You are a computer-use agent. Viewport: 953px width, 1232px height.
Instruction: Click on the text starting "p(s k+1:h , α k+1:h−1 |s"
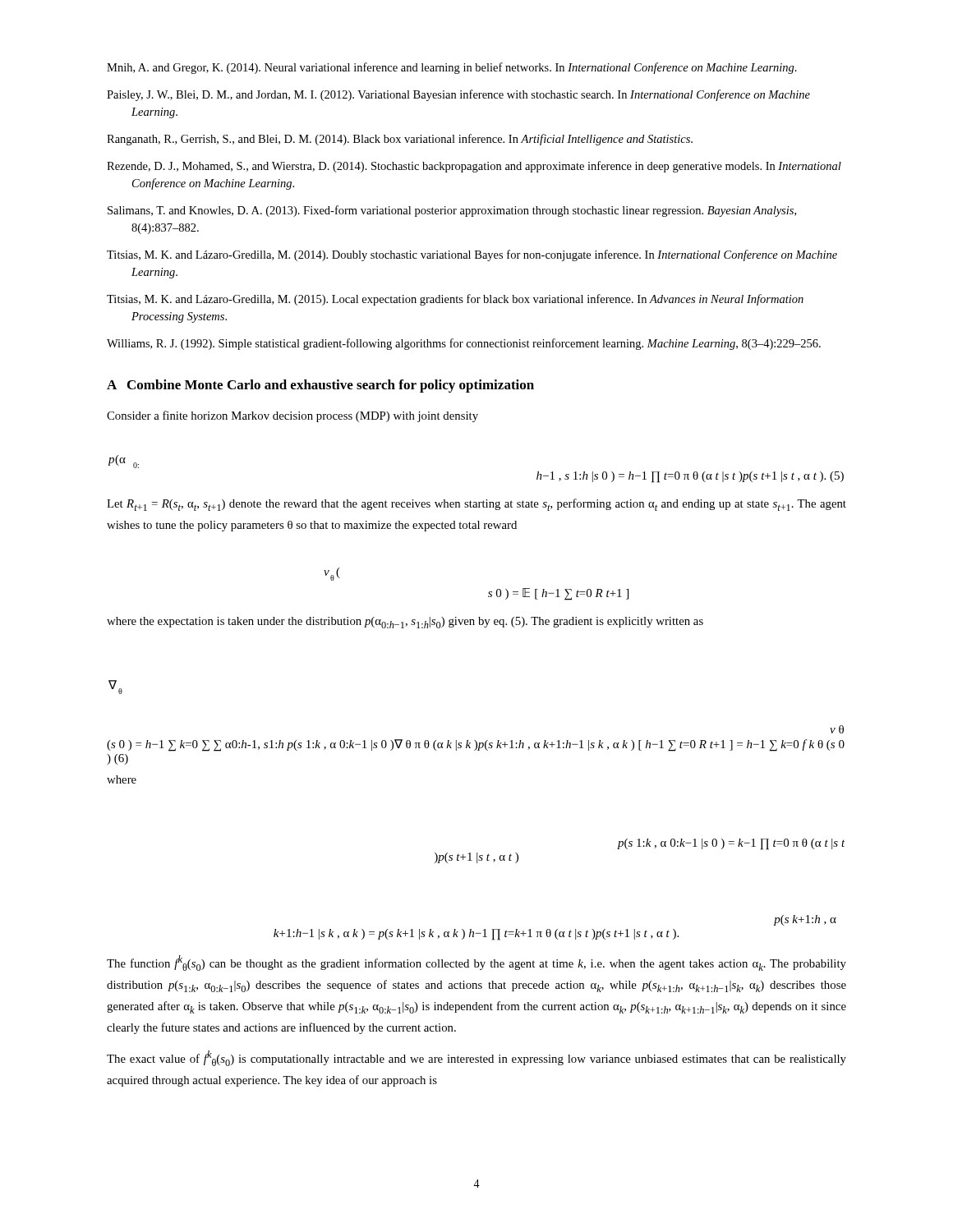[x=805, y=920]
